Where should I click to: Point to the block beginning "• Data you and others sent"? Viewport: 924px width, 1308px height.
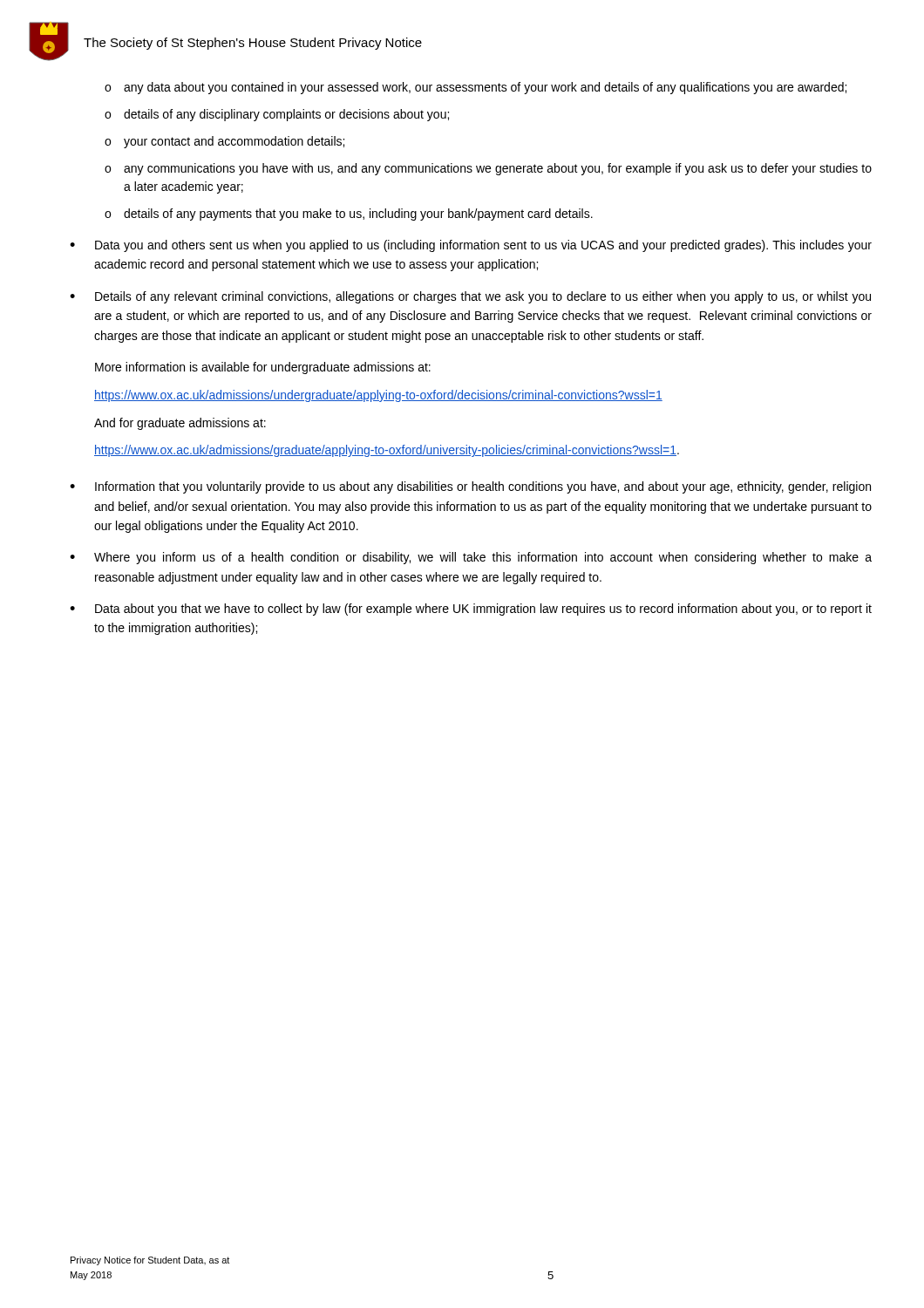pos(471,255)
